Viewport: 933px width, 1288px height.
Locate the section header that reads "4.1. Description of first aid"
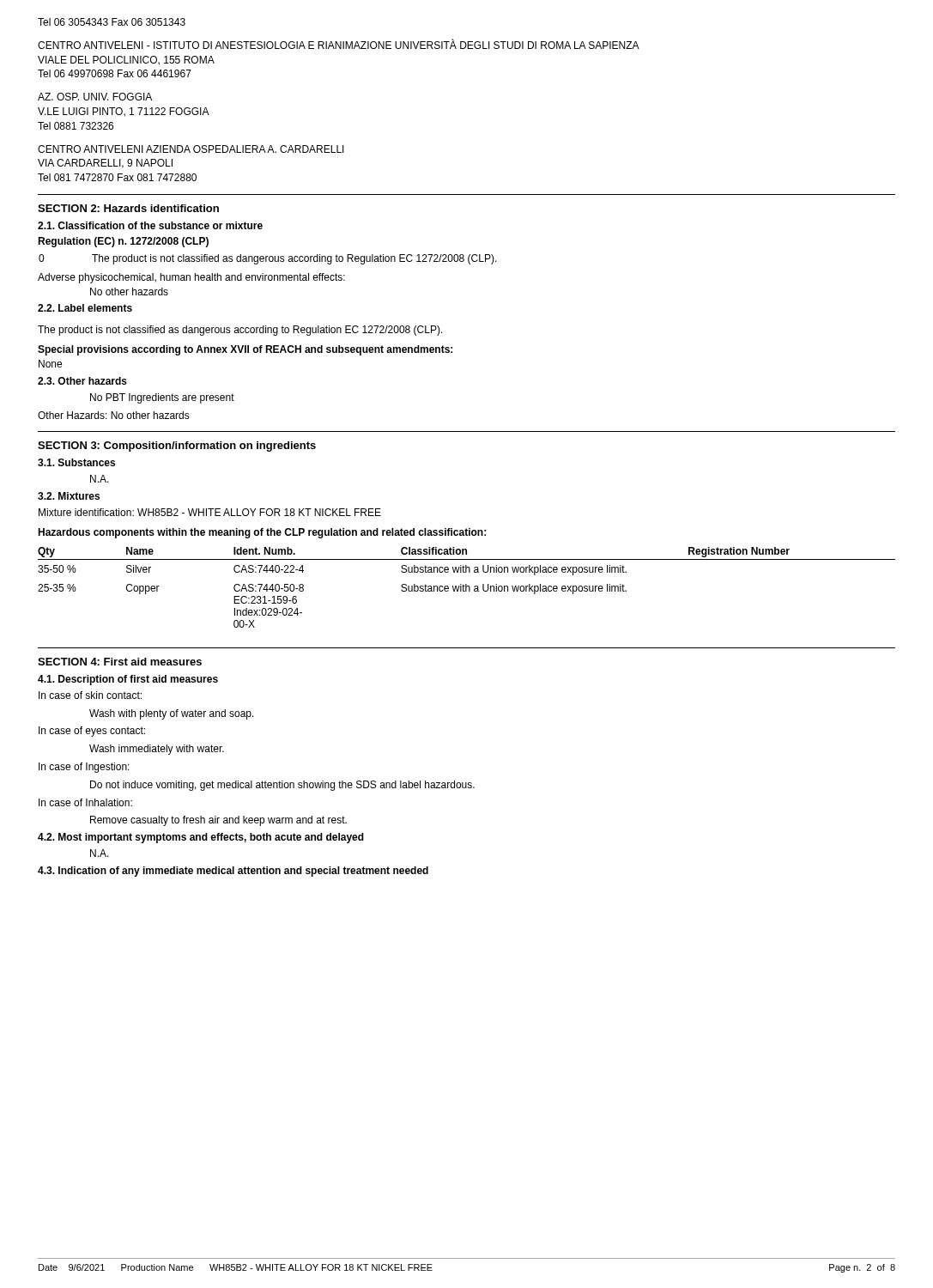128,679
